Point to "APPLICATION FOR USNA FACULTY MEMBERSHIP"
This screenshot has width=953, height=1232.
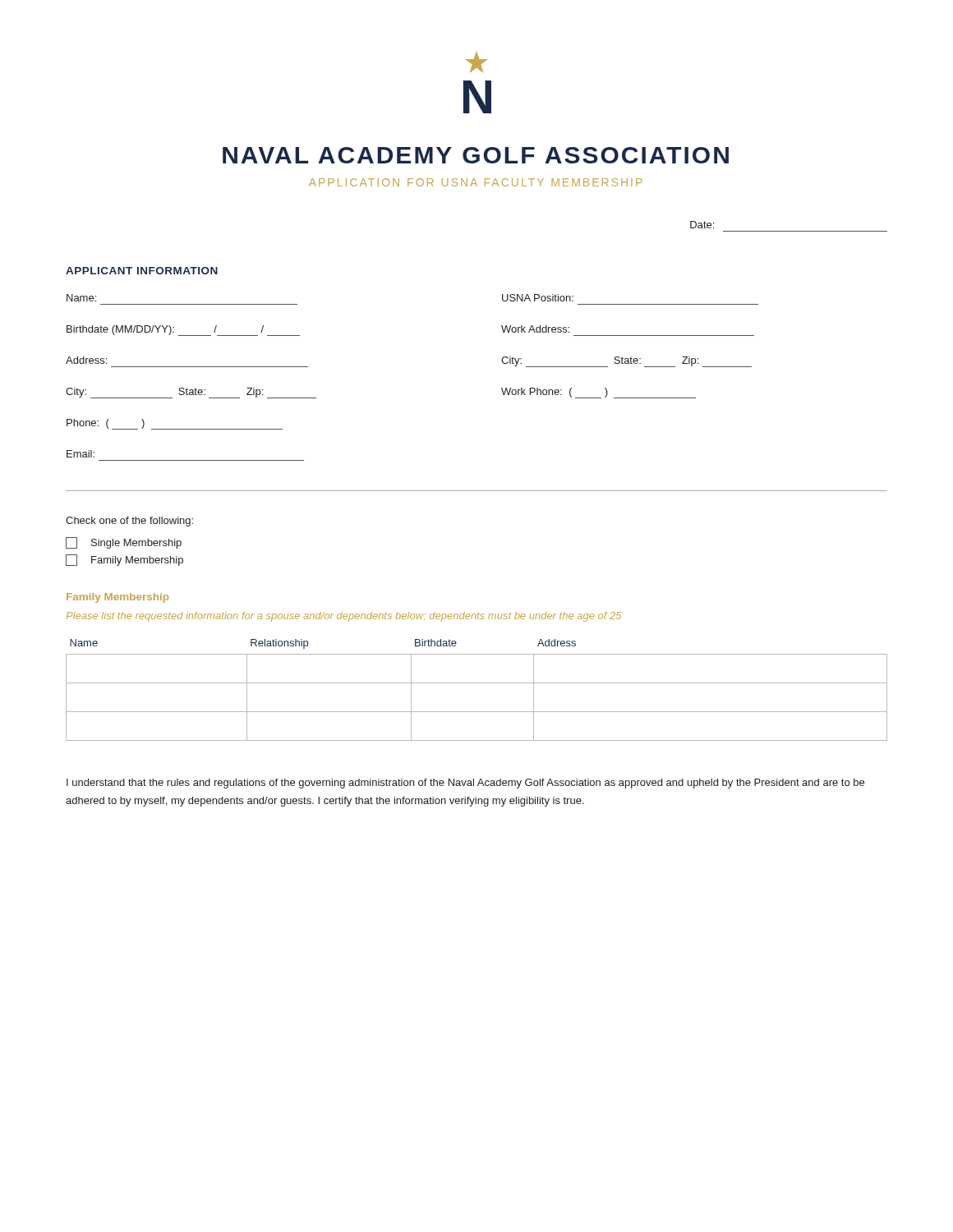tap(476, 182)
